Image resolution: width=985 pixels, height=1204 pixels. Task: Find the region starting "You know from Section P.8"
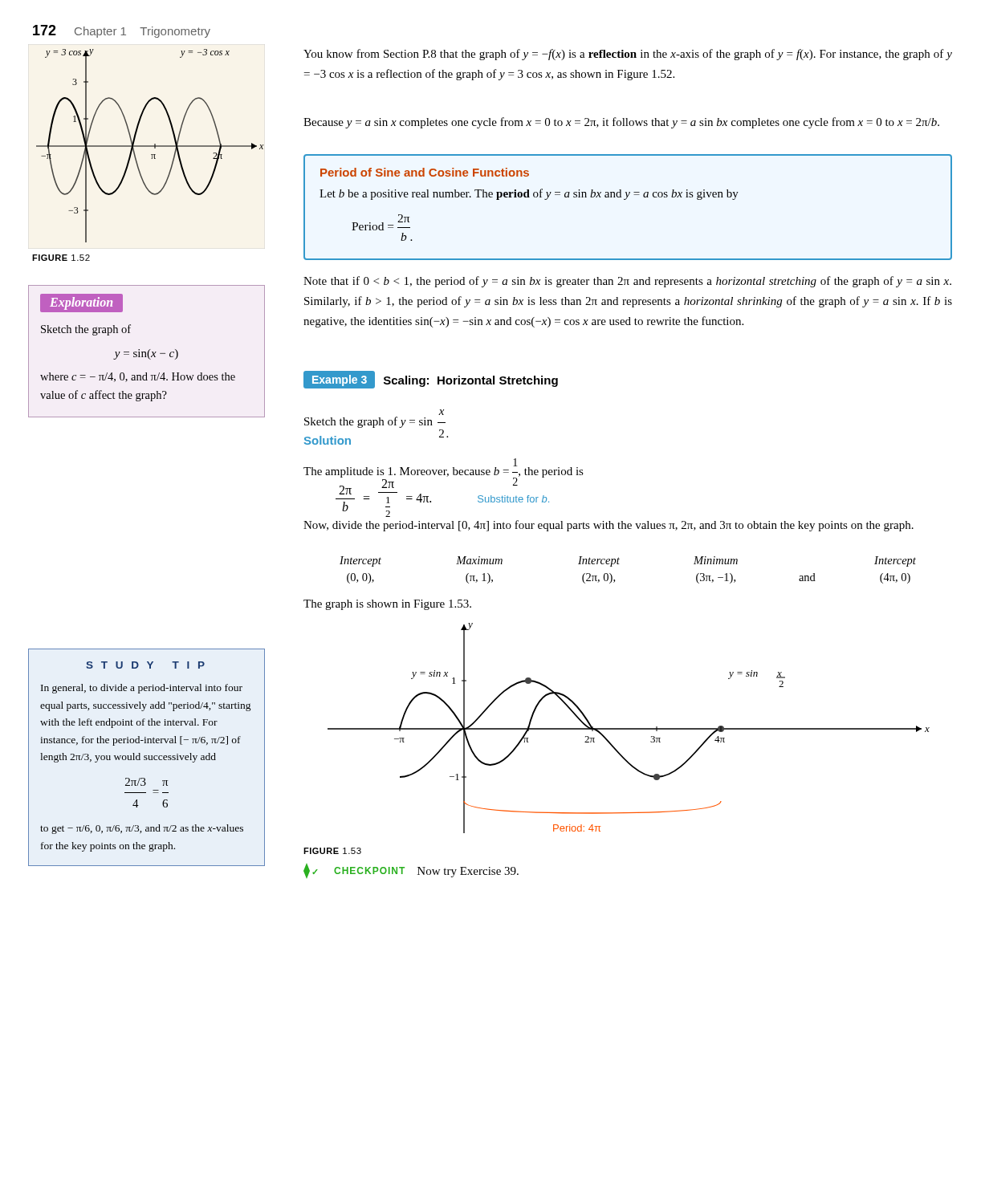pos(628,64)
